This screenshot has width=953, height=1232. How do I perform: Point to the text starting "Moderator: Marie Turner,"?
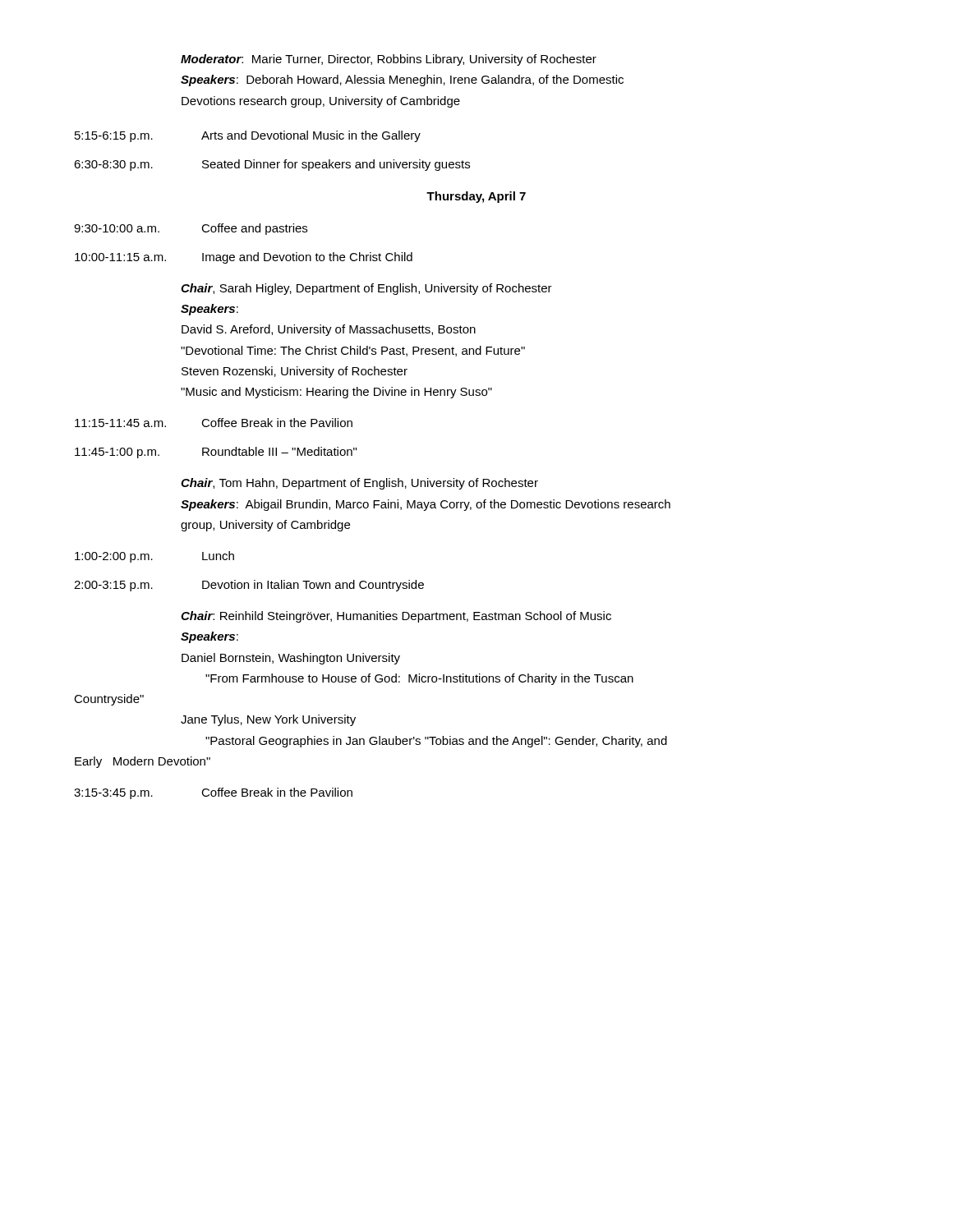[x=530, y=80]
